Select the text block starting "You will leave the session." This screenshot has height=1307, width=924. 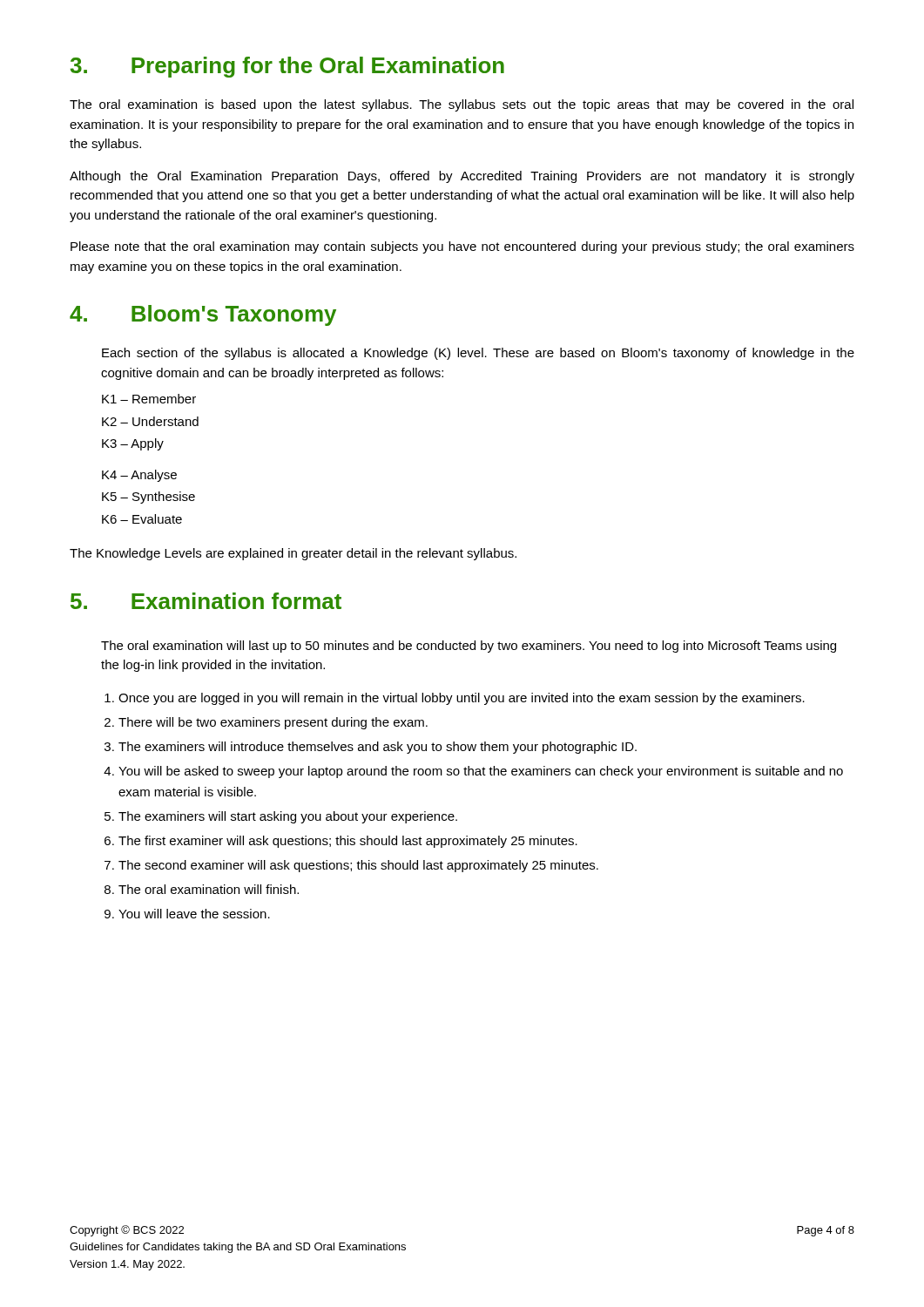click(x=194, y=914)
